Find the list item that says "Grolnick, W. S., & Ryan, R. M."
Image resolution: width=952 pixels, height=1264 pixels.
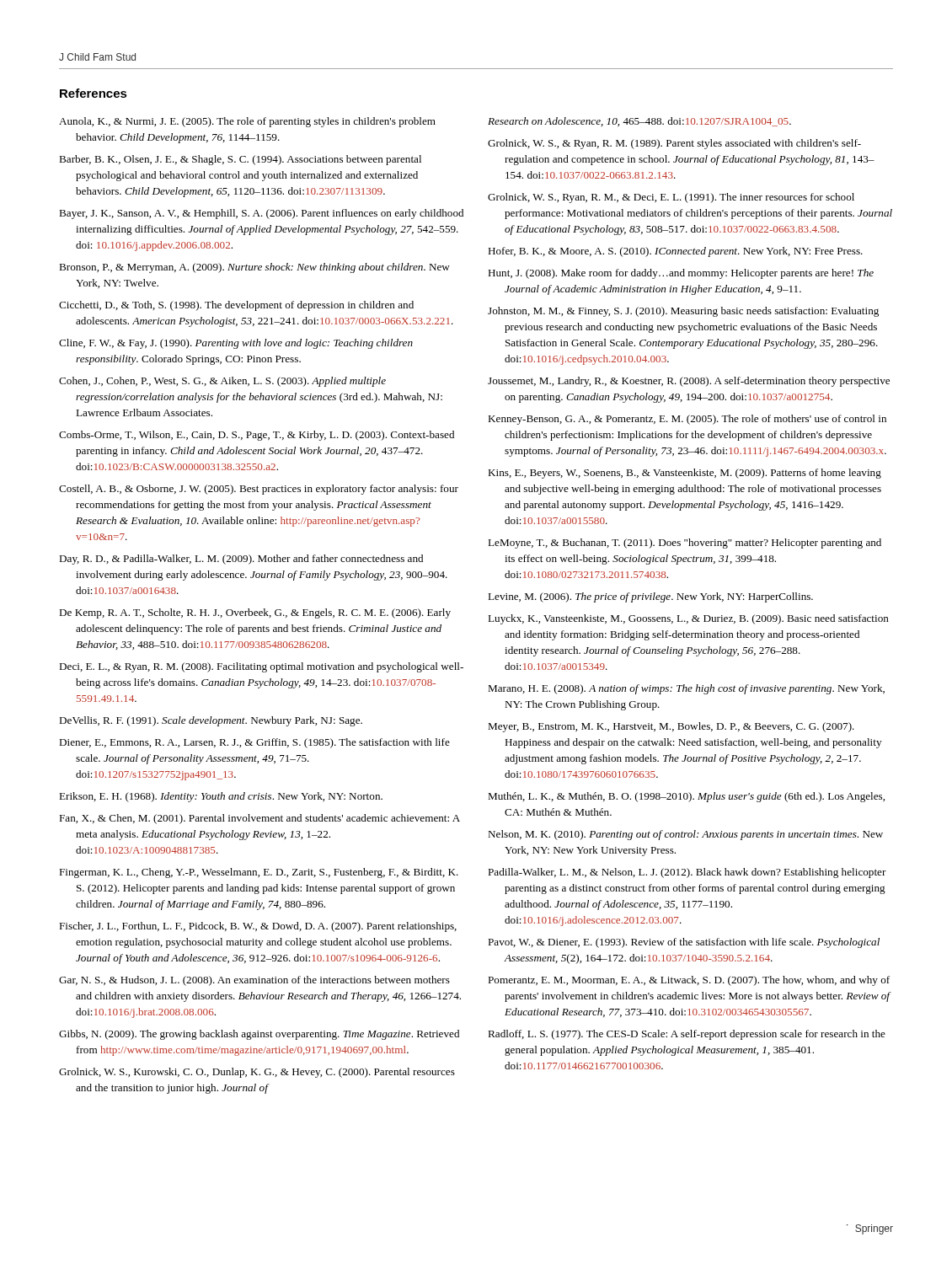tap(681, 159)
